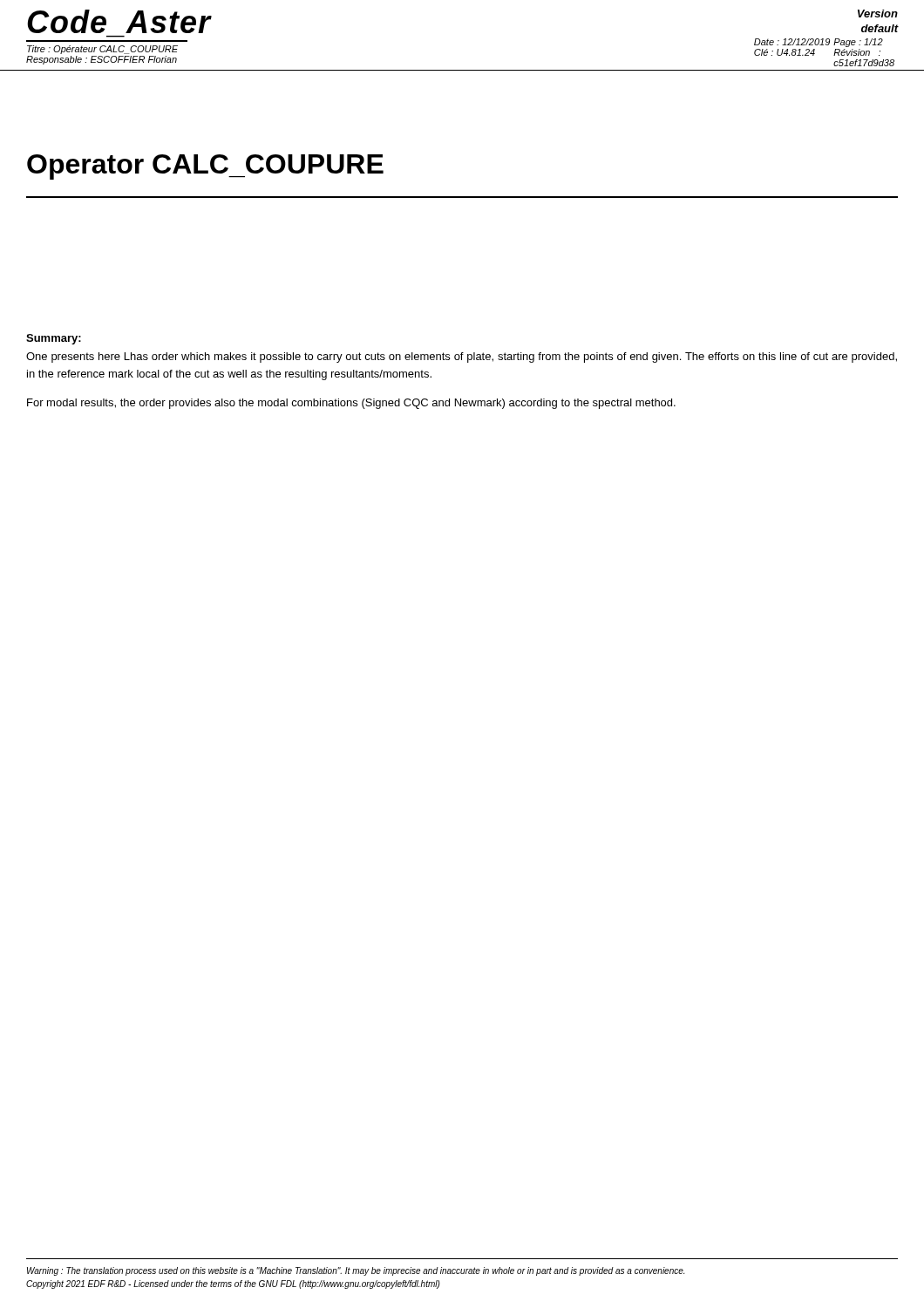924x1308 pixels.
Task: Find the title containing "Operator CALC_COUPURE"
Action: coord(205,164)
